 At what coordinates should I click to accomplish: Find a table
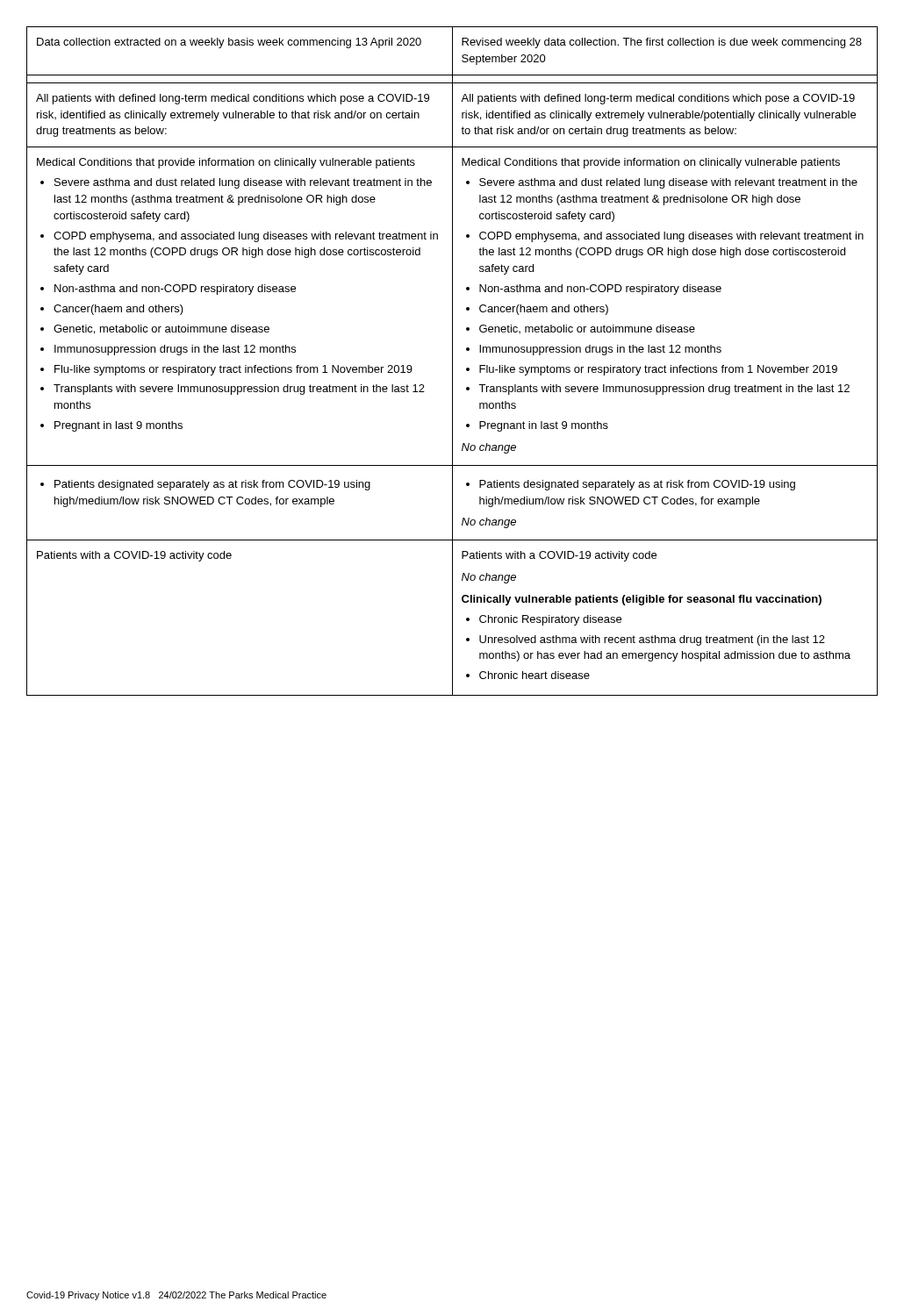pos(452,361)
